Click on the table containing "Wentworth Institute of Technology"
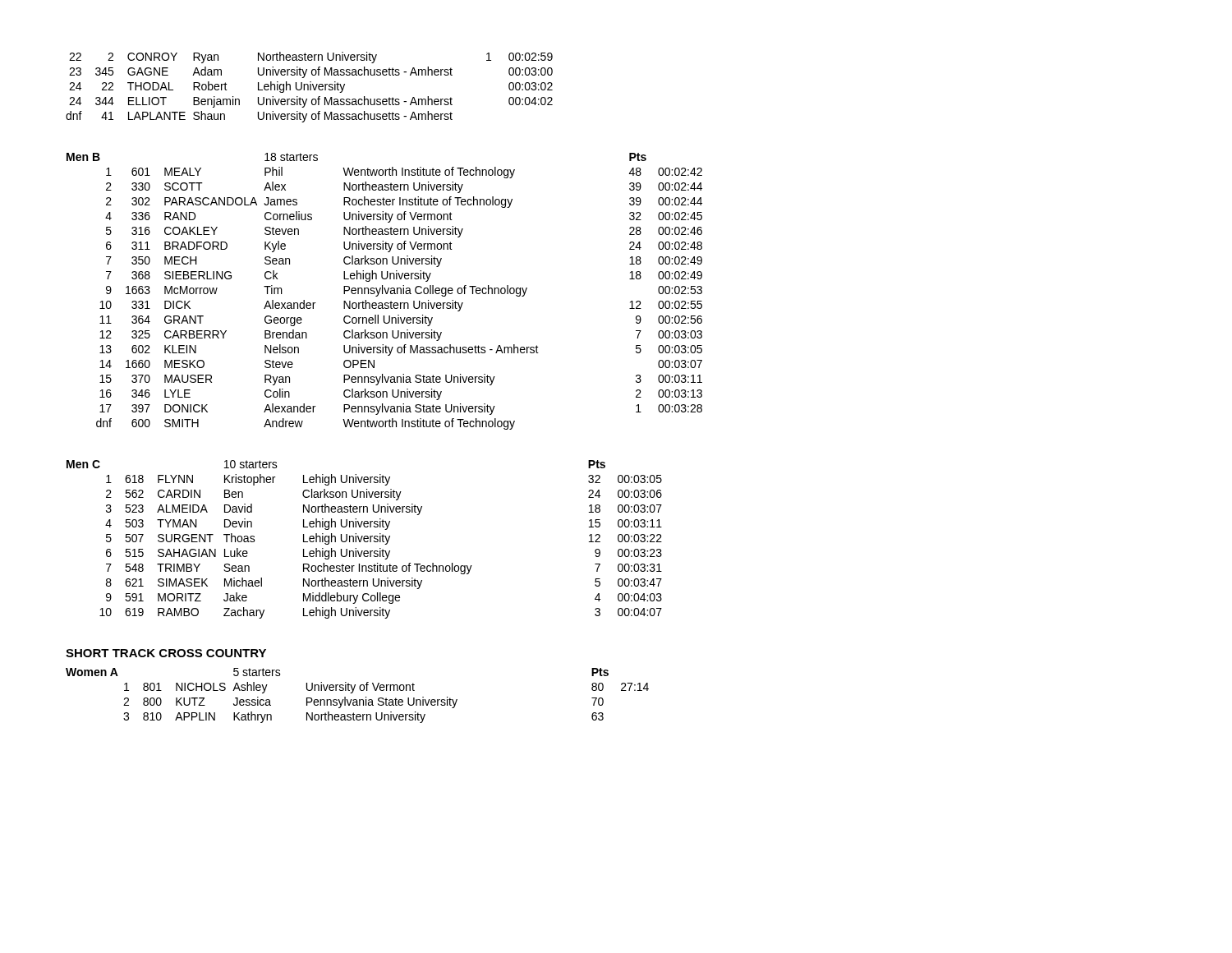Viewport: 1232px width, 953px height. (616, 290)
